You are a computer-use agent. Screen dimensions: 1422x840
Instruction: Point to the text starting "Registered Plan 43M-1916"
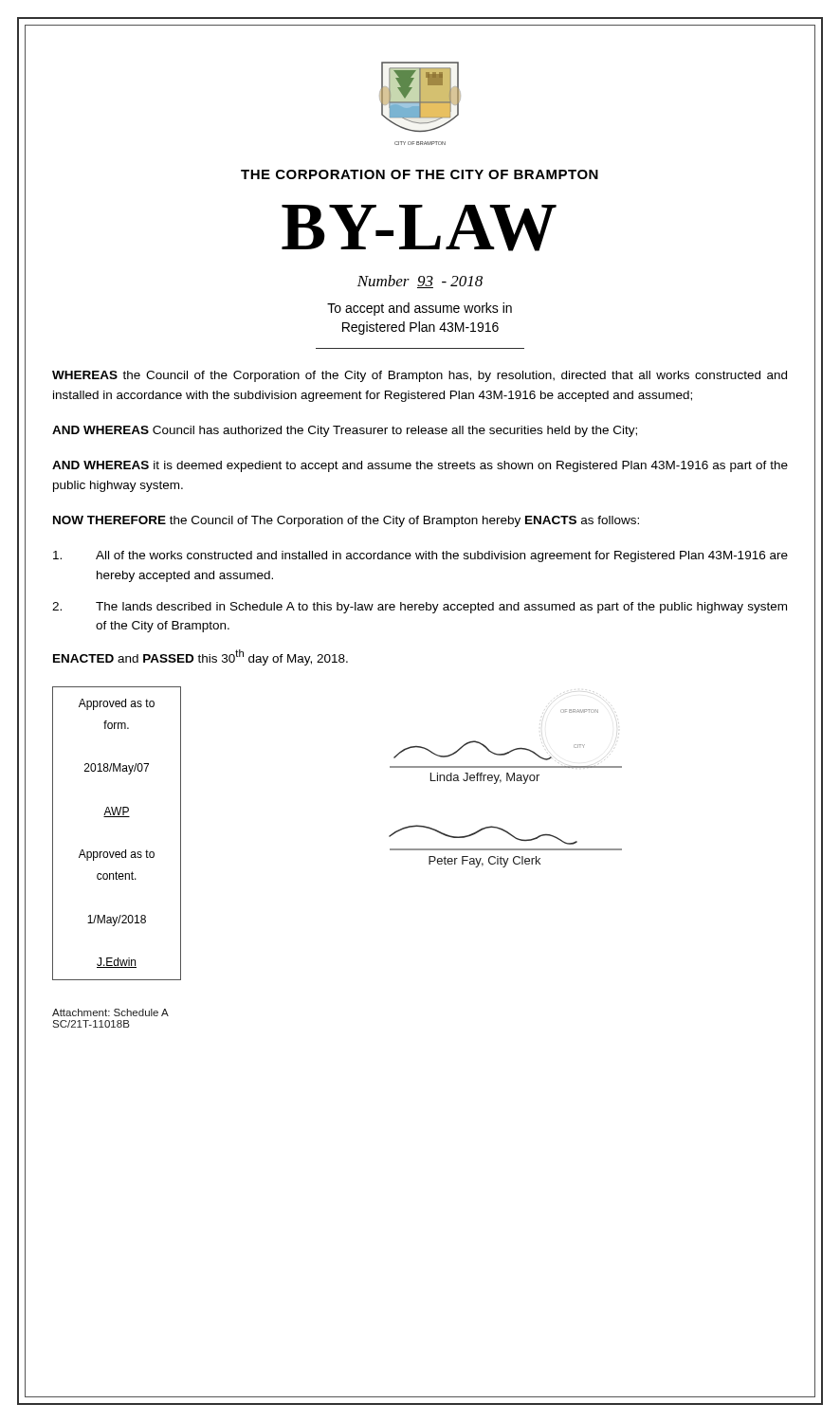pyautogui.click(x=420, y=327)
